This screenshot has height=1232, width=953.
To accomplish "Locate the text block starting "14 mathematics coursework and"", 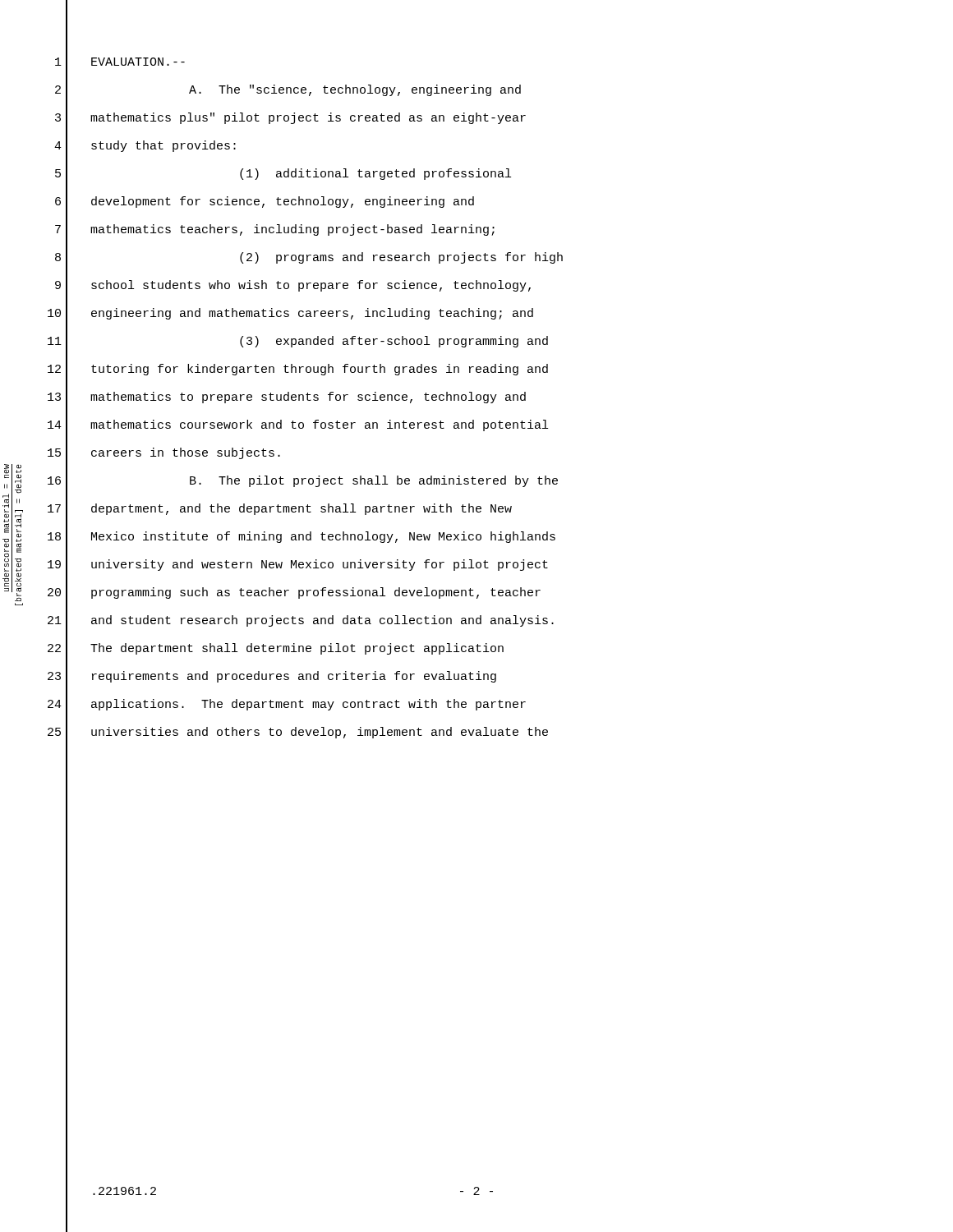I will point(497,426).
